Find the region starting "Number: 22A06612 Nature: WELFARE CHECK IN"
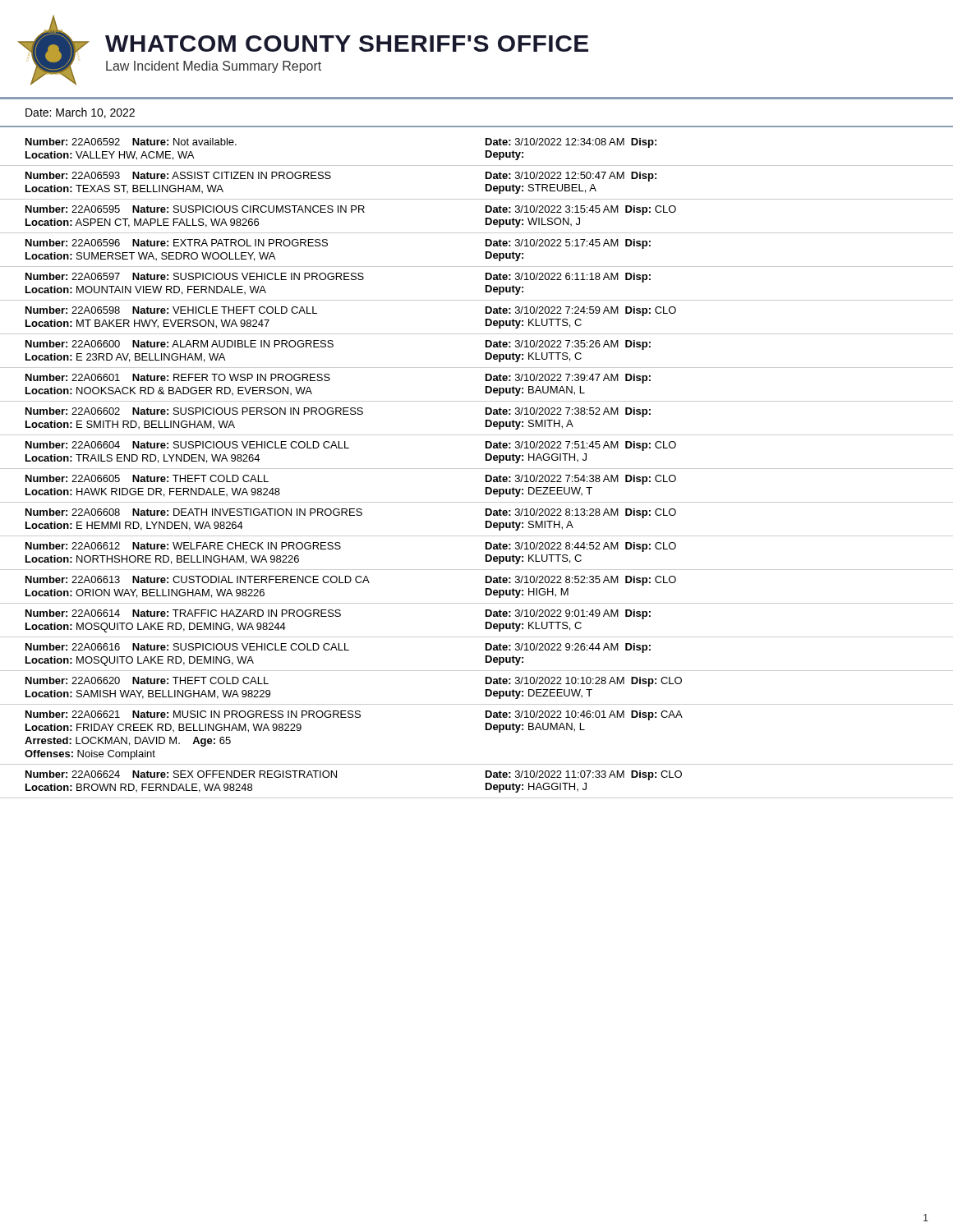Viewport: 953px width, 1232px height. [476, 553]
